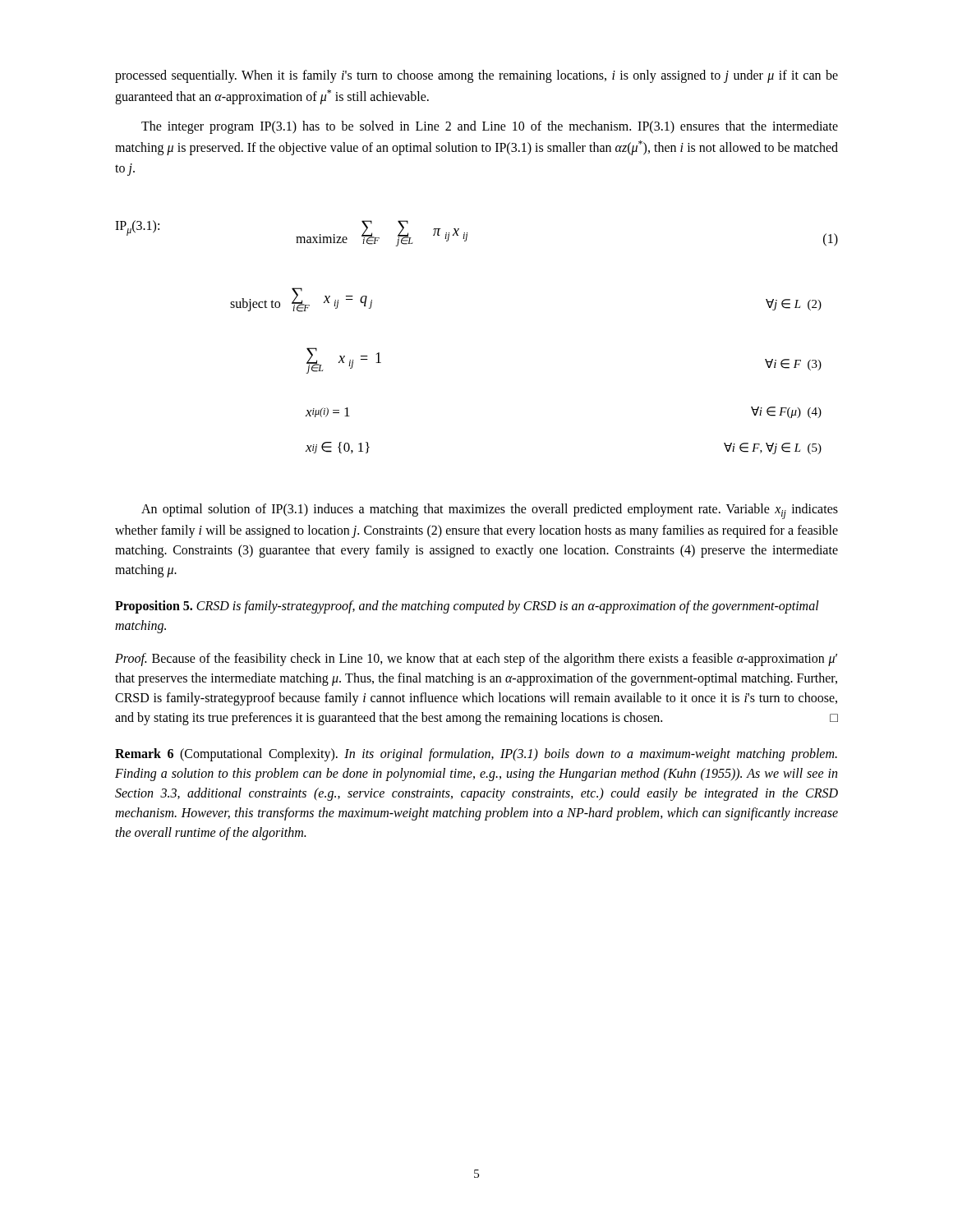Find the text block that reads "The integer program IP(3.1) has to"
The height and width of the screenshot is (1232, 953).
476,147
